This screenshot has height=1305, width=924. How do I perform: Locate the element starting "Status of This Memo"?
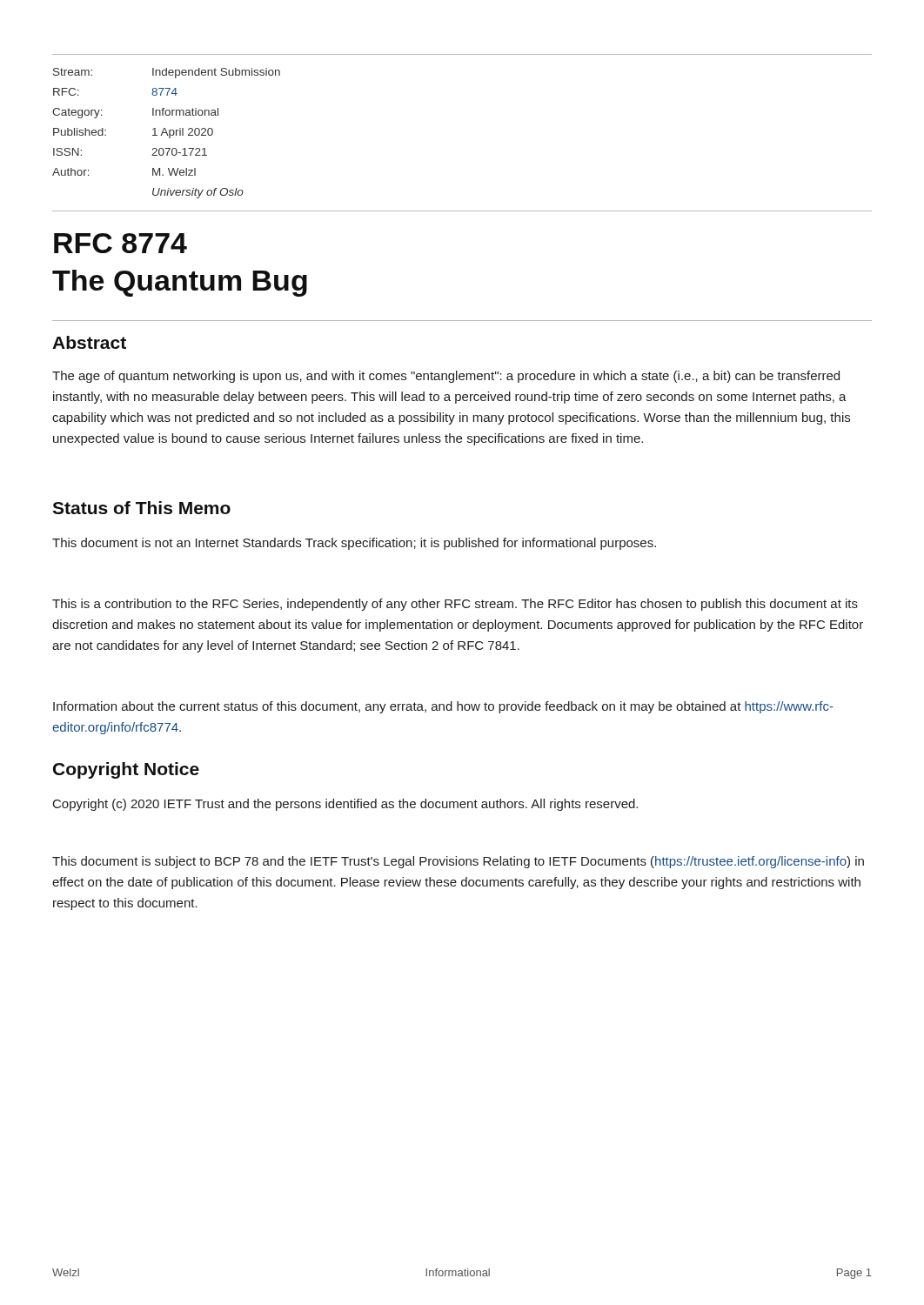point(142,508)
